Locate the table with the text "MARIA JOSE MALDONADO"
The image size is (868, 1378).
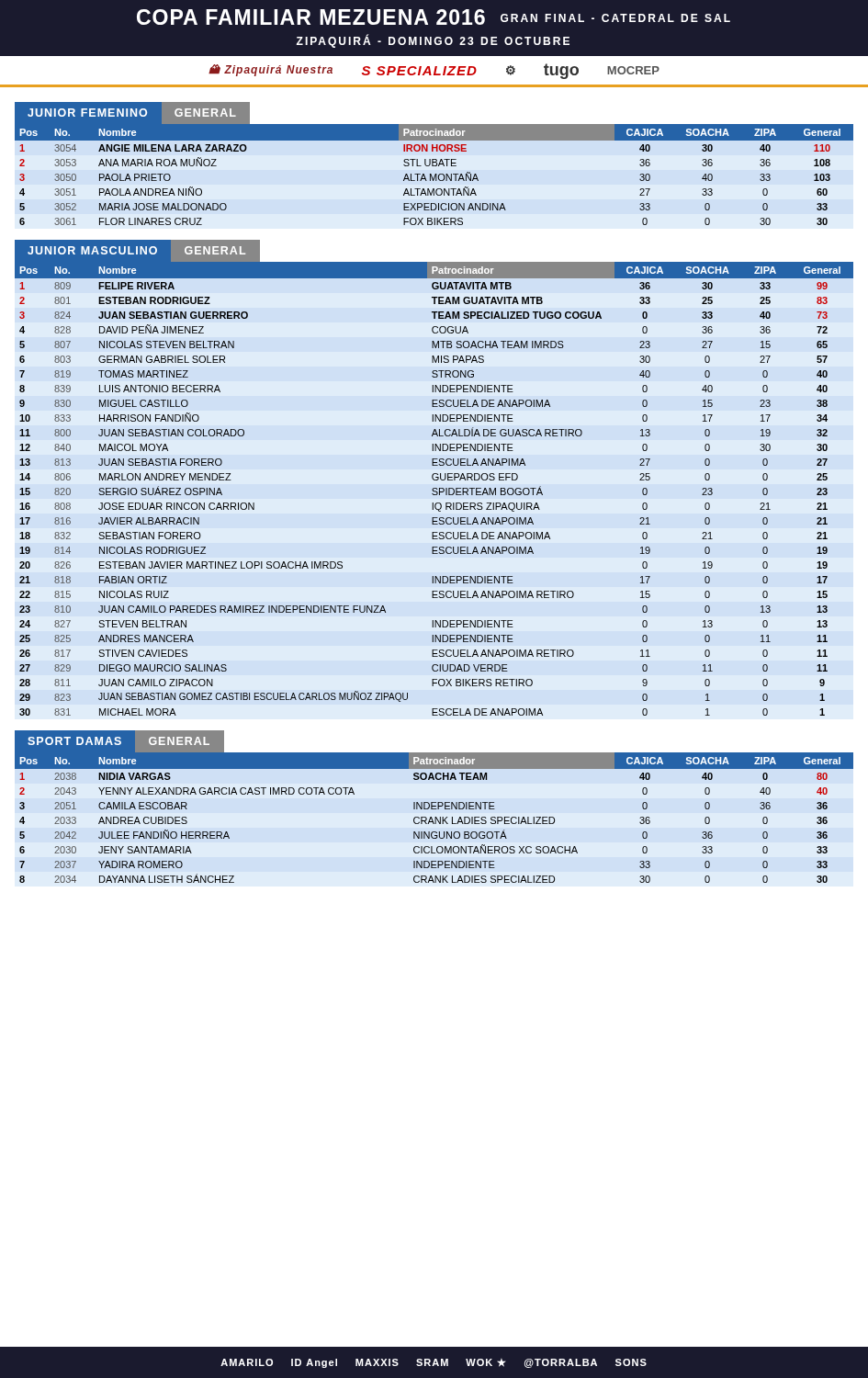434,165
